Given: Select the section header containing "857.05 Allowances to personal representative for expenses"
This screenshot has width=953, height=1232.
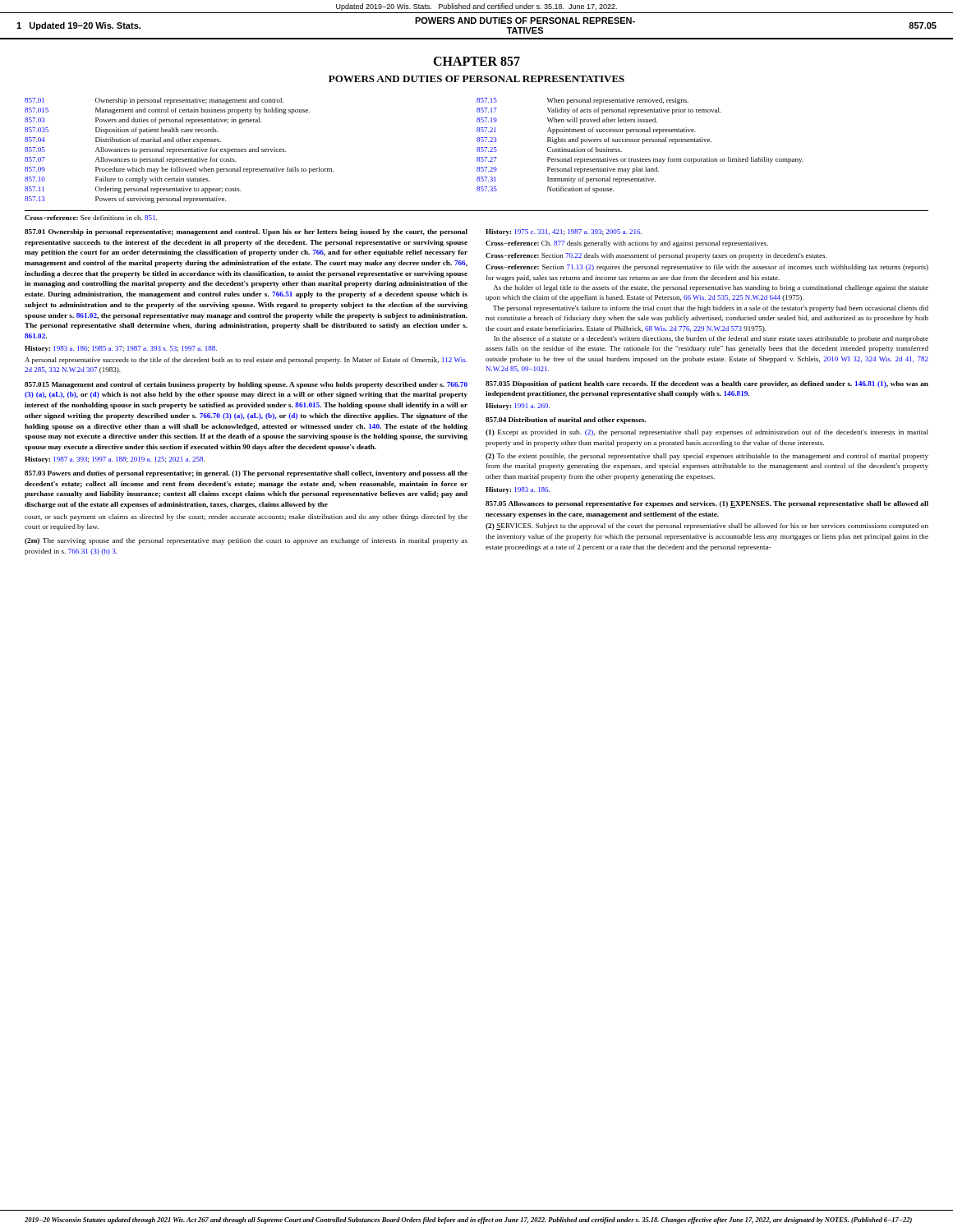Looking at the screenshot, I should coord(707,509).
